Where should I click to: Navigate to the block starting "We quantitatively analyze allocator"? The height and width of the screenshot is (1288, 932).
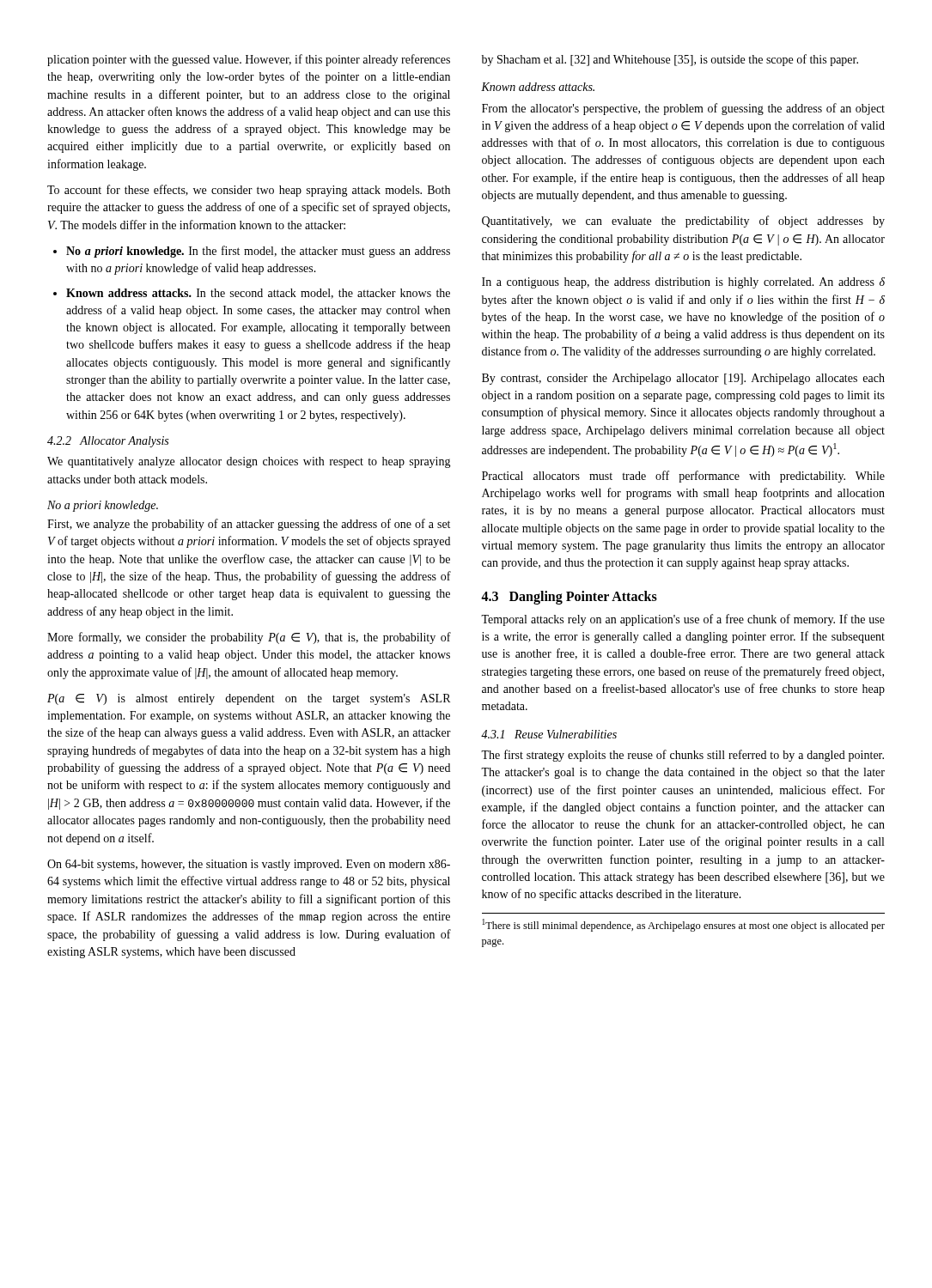[249, 471]
